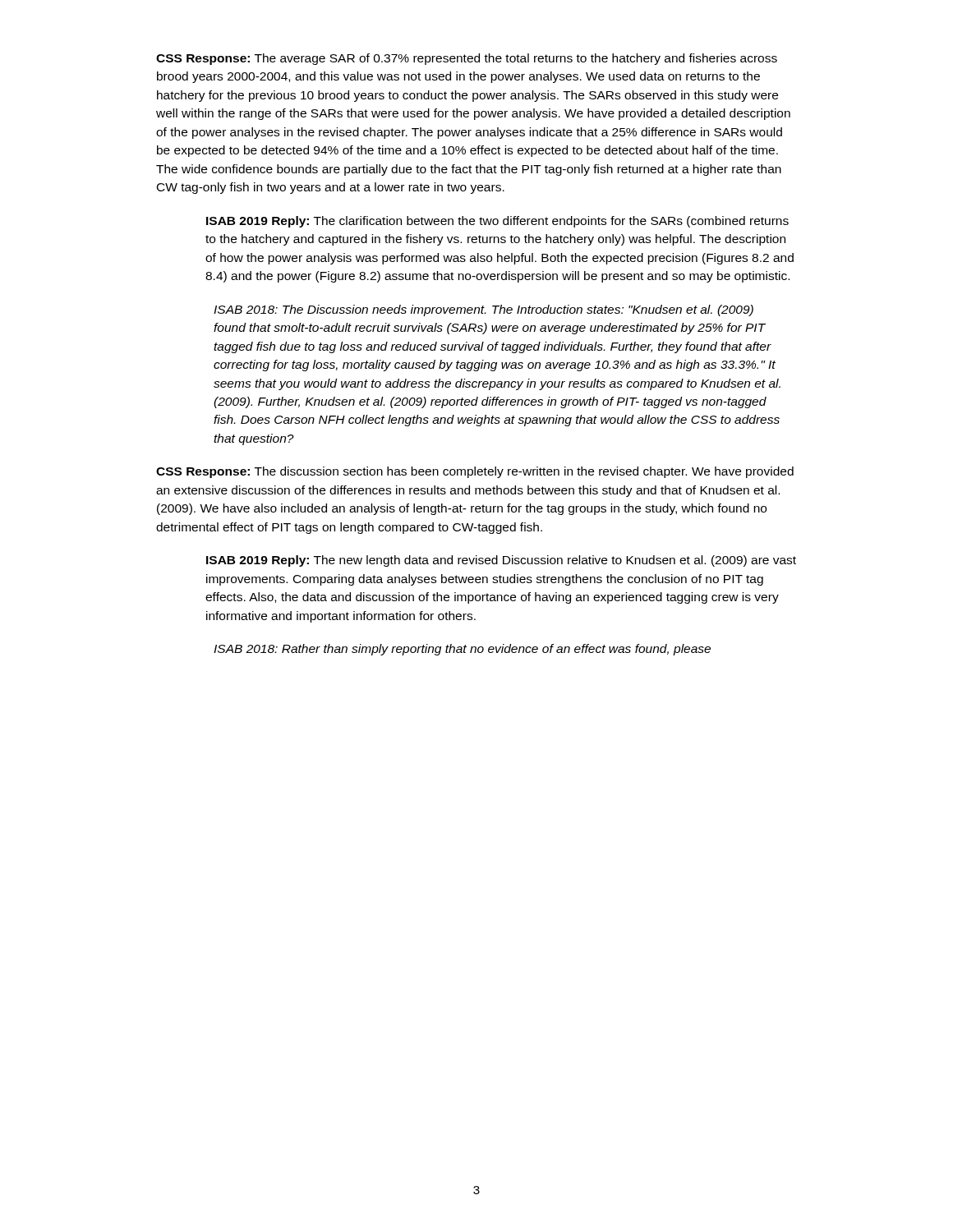Click on the text starting "CSS Response: The average"
The height and width of the screenshot is (1232, 953).
(x=473, y=122)
